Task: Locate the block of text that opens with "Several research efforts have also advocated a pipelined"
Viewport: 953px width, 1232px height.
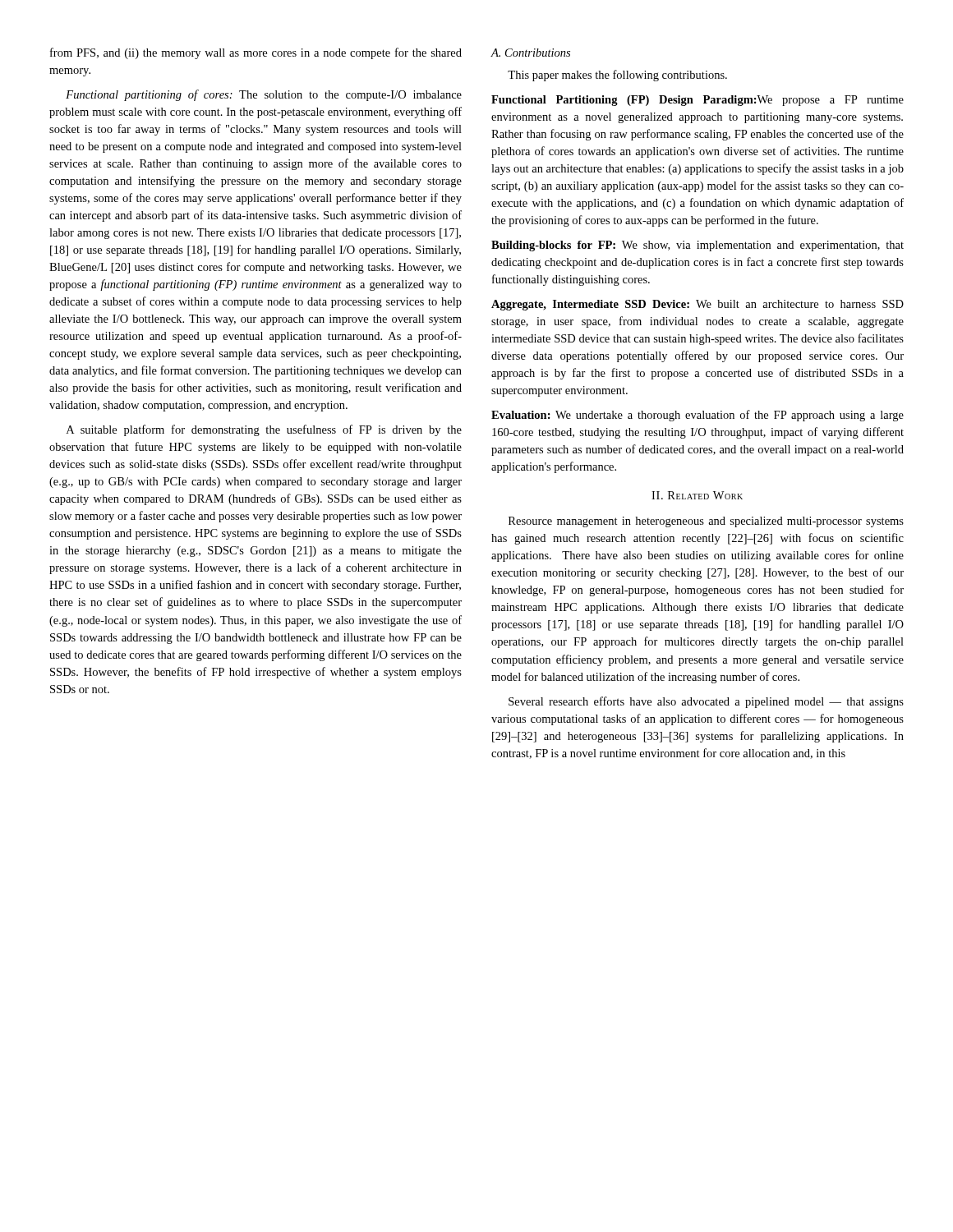Action: 698,727
